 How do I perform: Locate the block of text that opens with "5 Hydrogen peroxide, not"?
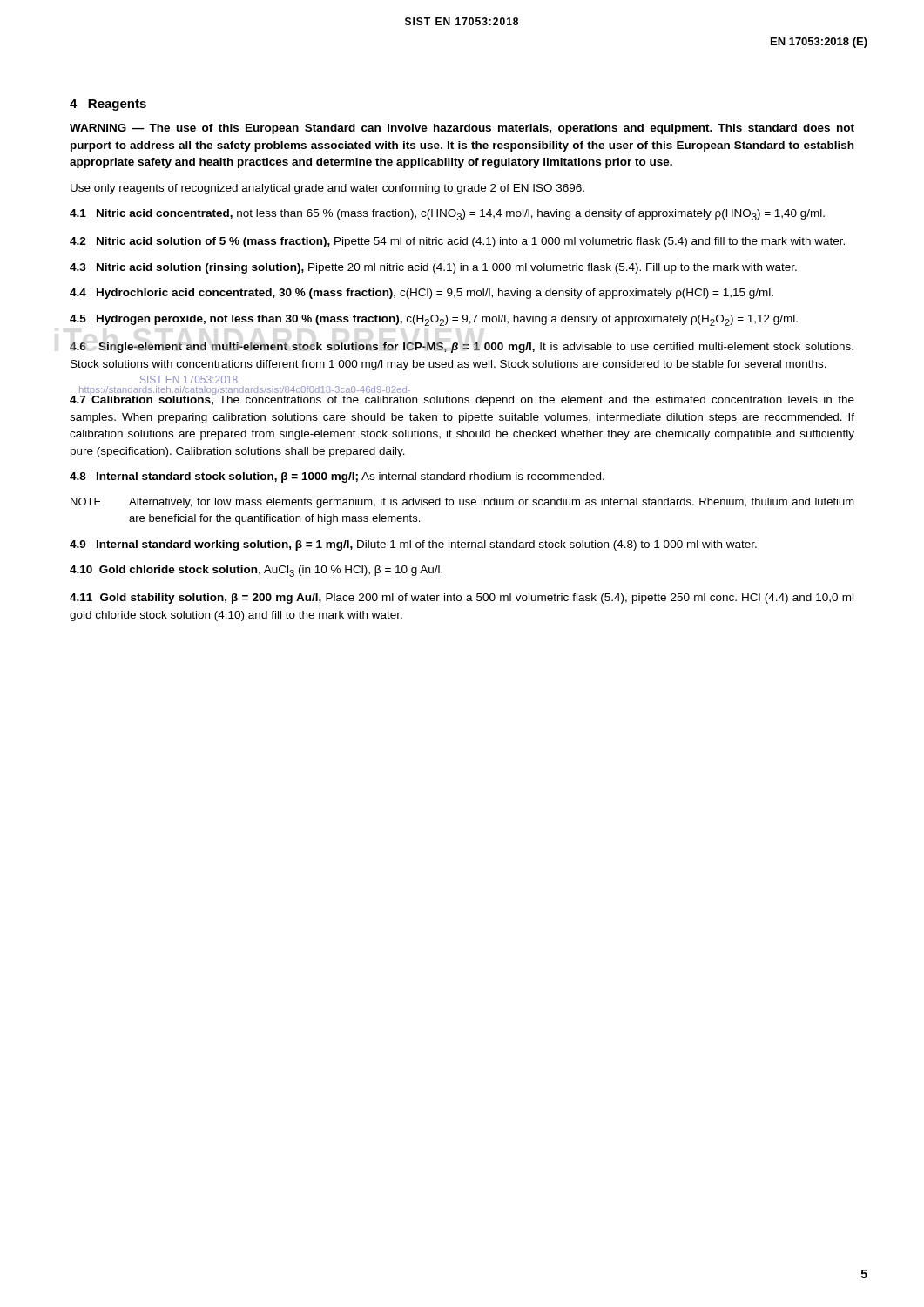434,320
